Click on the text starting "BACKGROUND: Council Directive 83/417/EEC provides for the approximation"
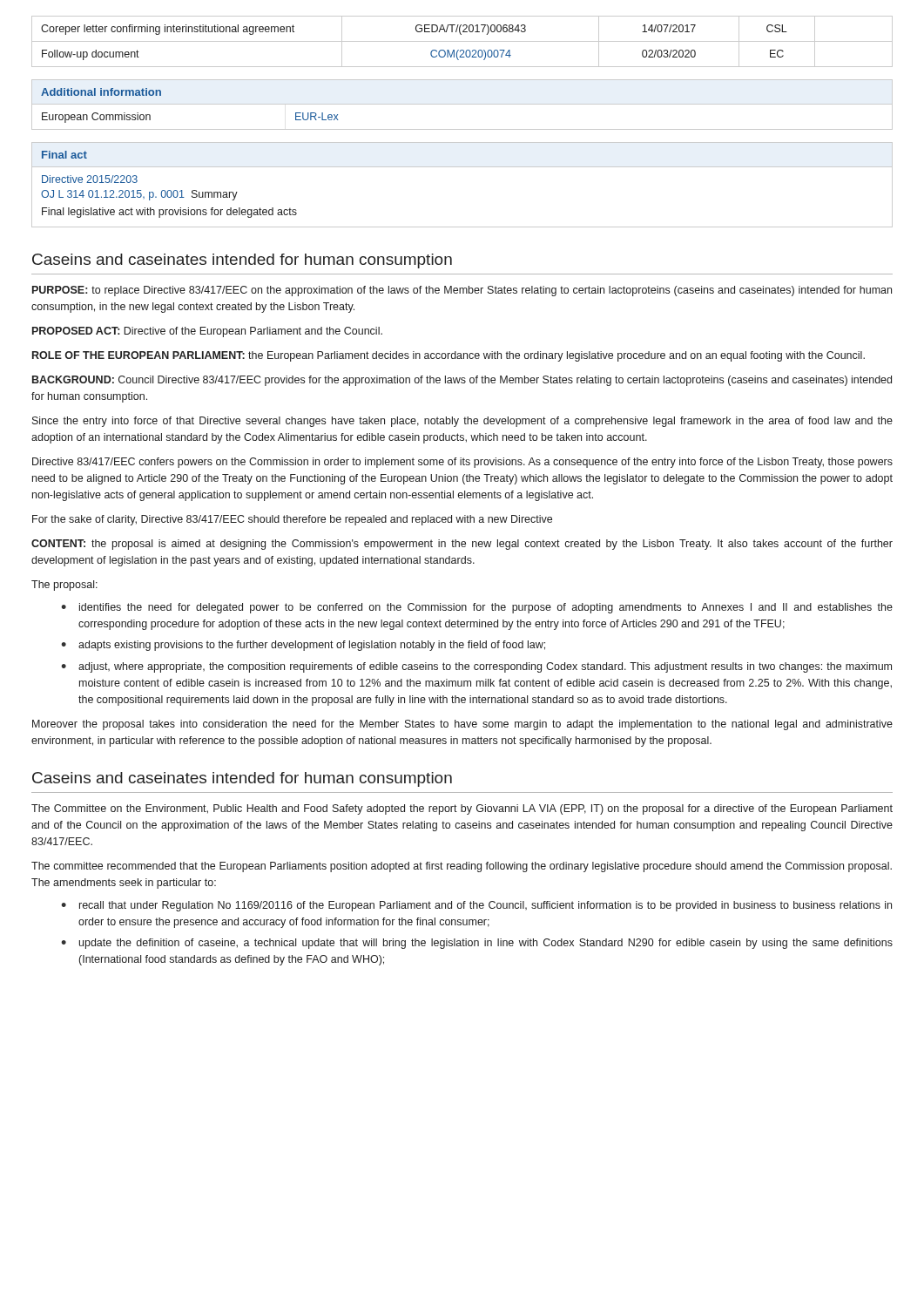 [462, 388]
